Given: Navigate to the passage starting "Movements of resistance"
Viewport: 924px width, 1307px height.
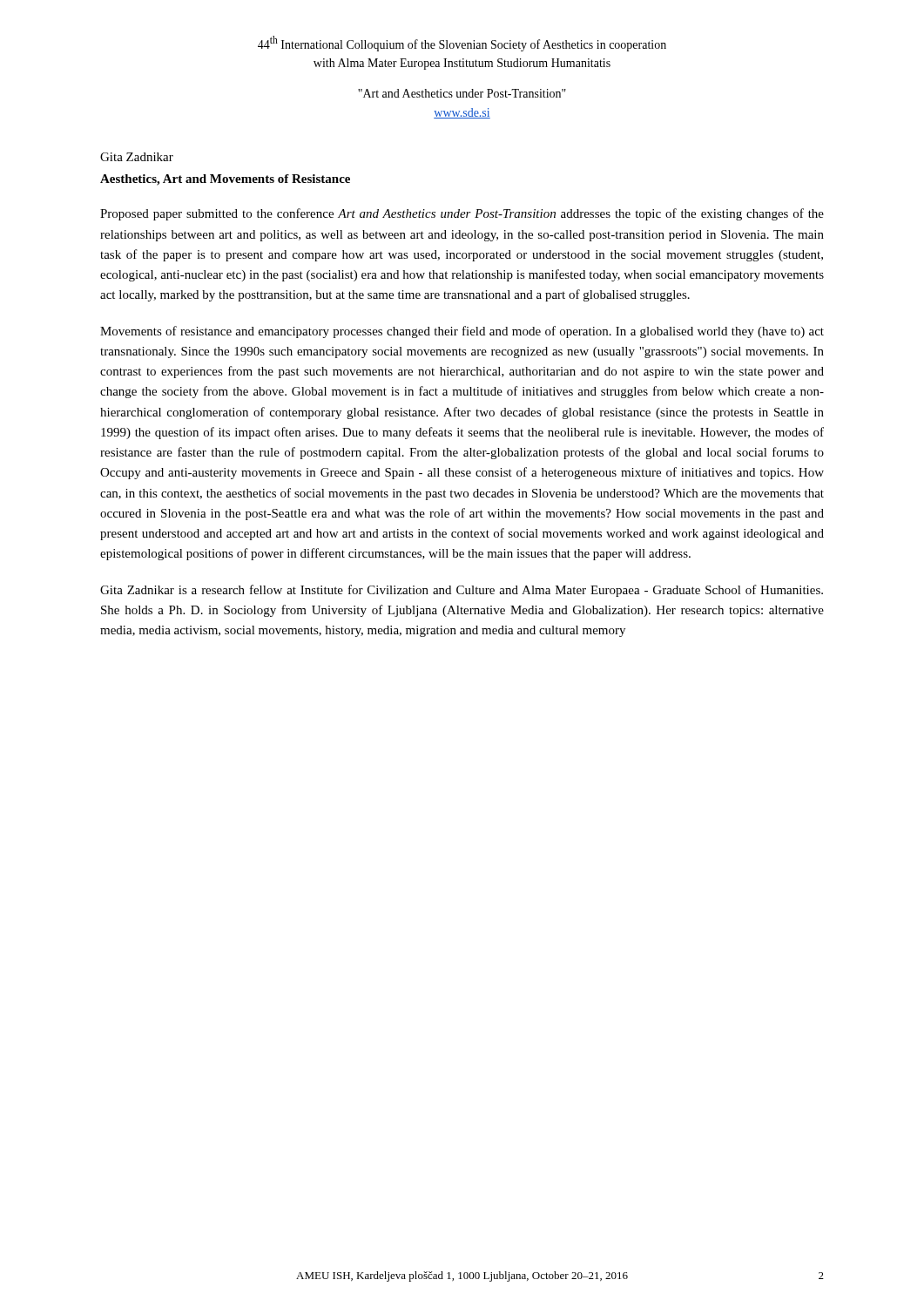Looking at the screenshot, I should tap(462, 442).
